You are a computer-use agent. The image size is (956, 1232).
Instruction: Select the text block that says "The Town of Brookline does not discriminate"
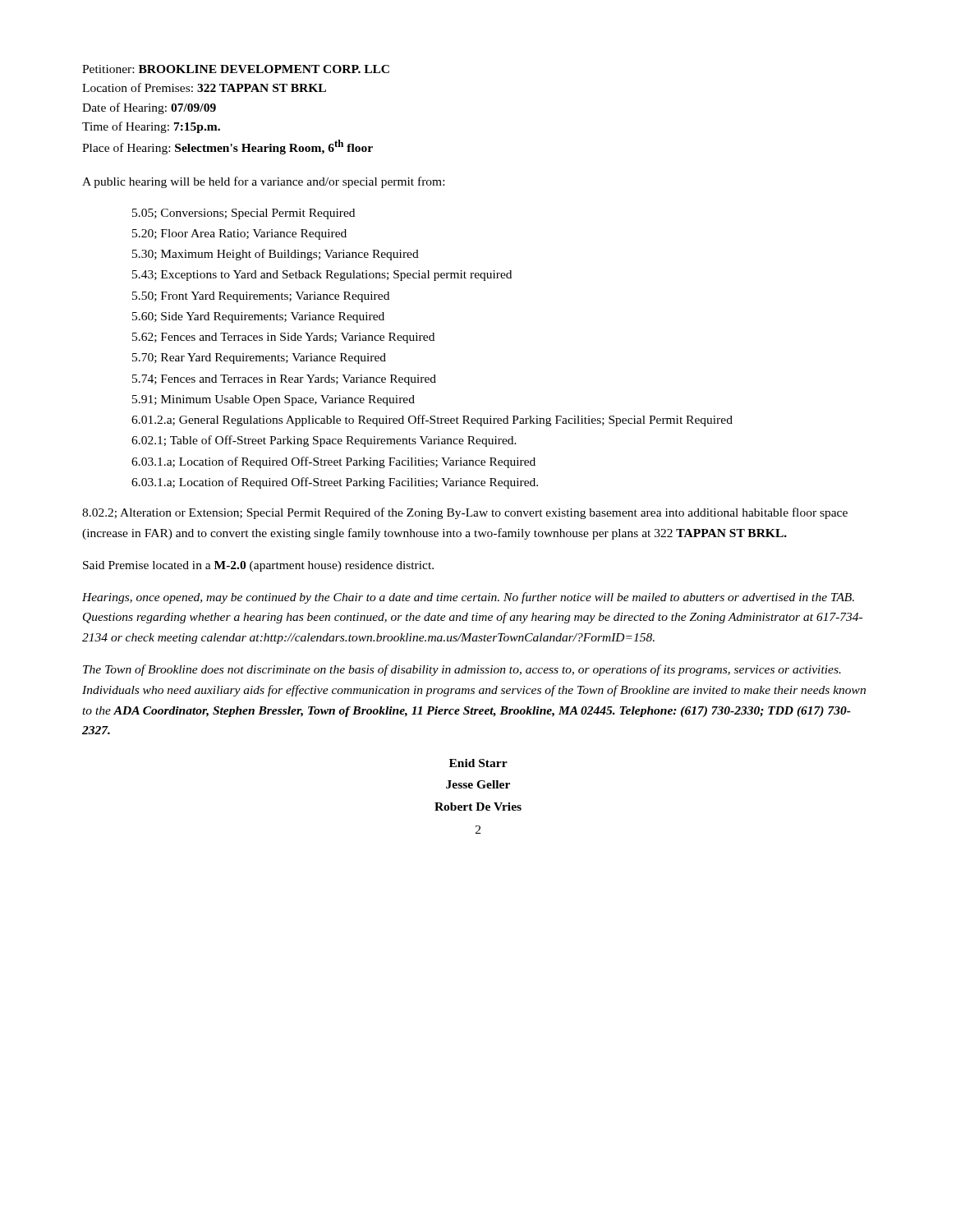pos(474,699)
